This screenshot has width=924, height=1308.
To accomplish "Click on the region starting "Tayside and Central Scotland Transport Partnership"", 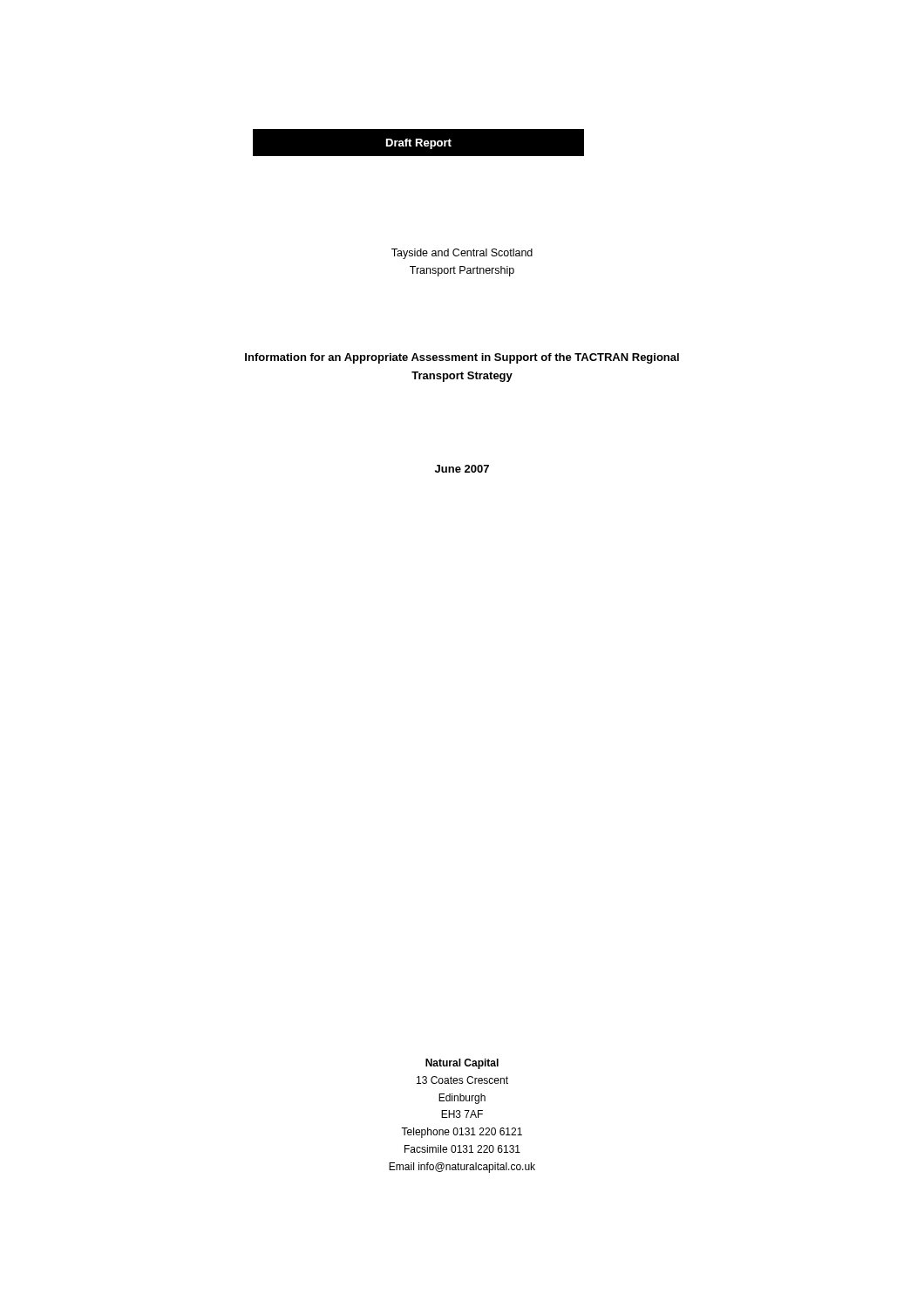I will (x=462, y=262).
